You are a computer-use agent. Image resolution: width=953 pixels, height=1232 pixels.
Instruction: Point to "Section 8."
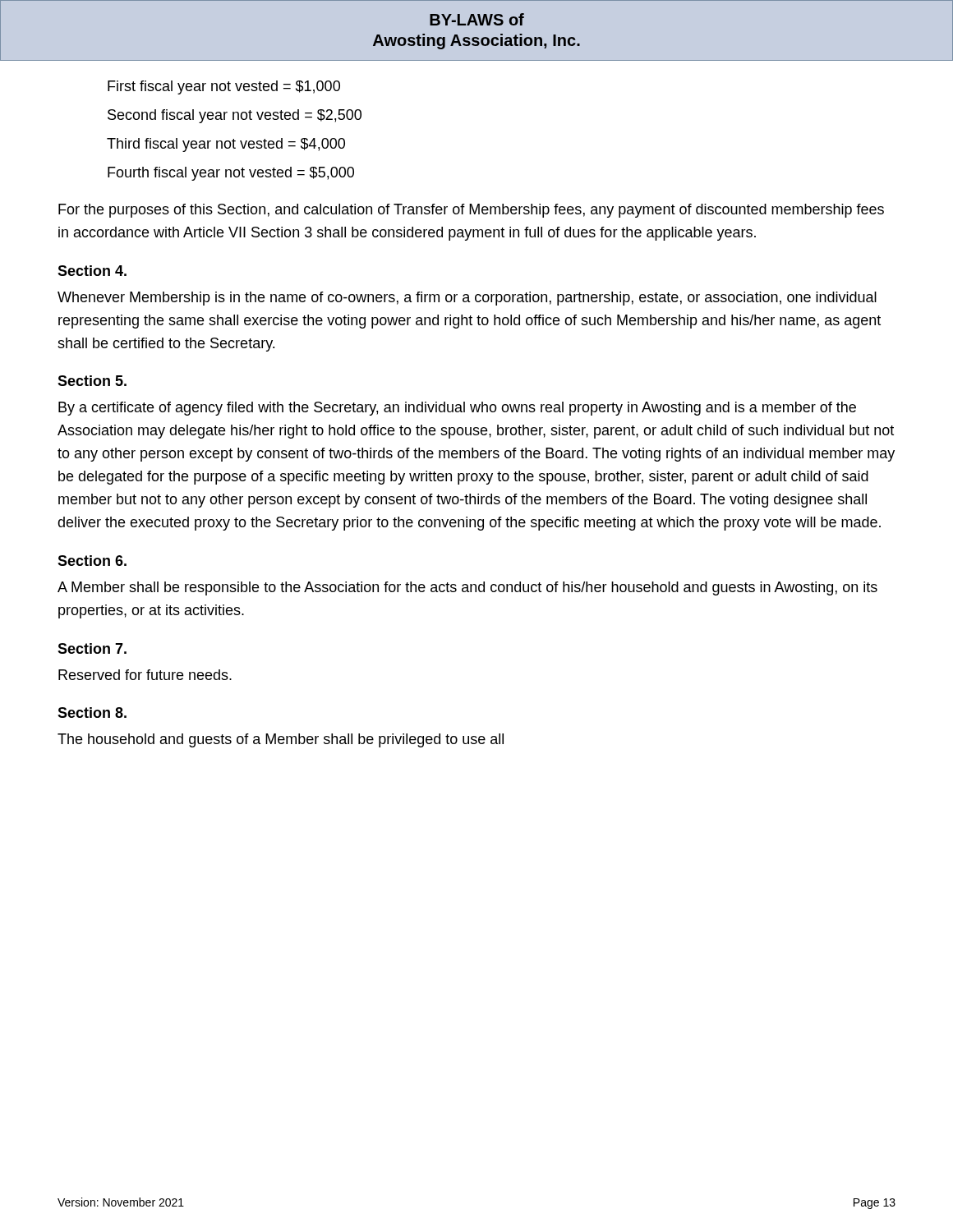(92, 713)
